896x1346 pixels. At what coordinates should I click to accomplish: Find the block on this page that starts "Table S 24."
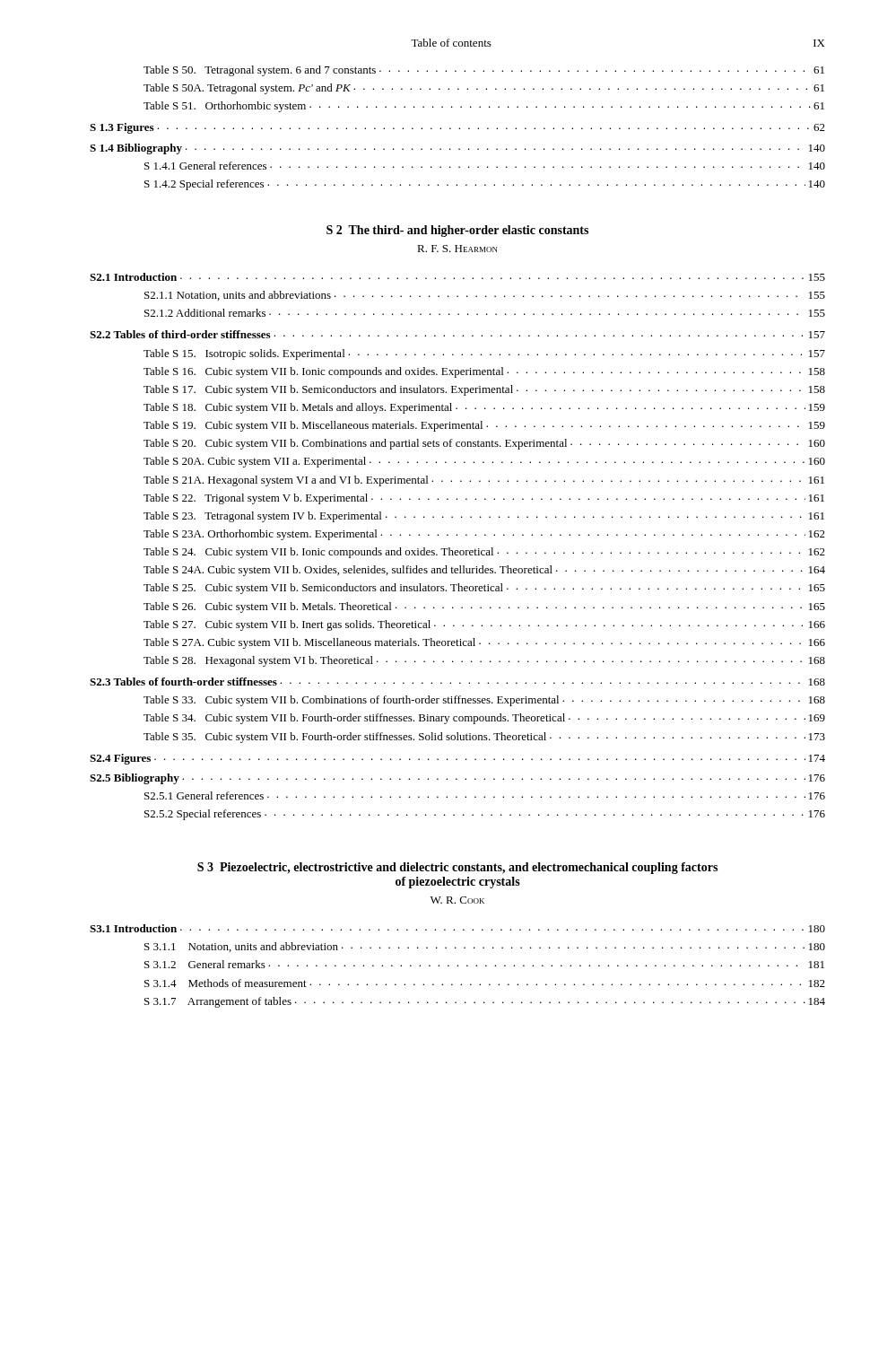coord(484,552)
